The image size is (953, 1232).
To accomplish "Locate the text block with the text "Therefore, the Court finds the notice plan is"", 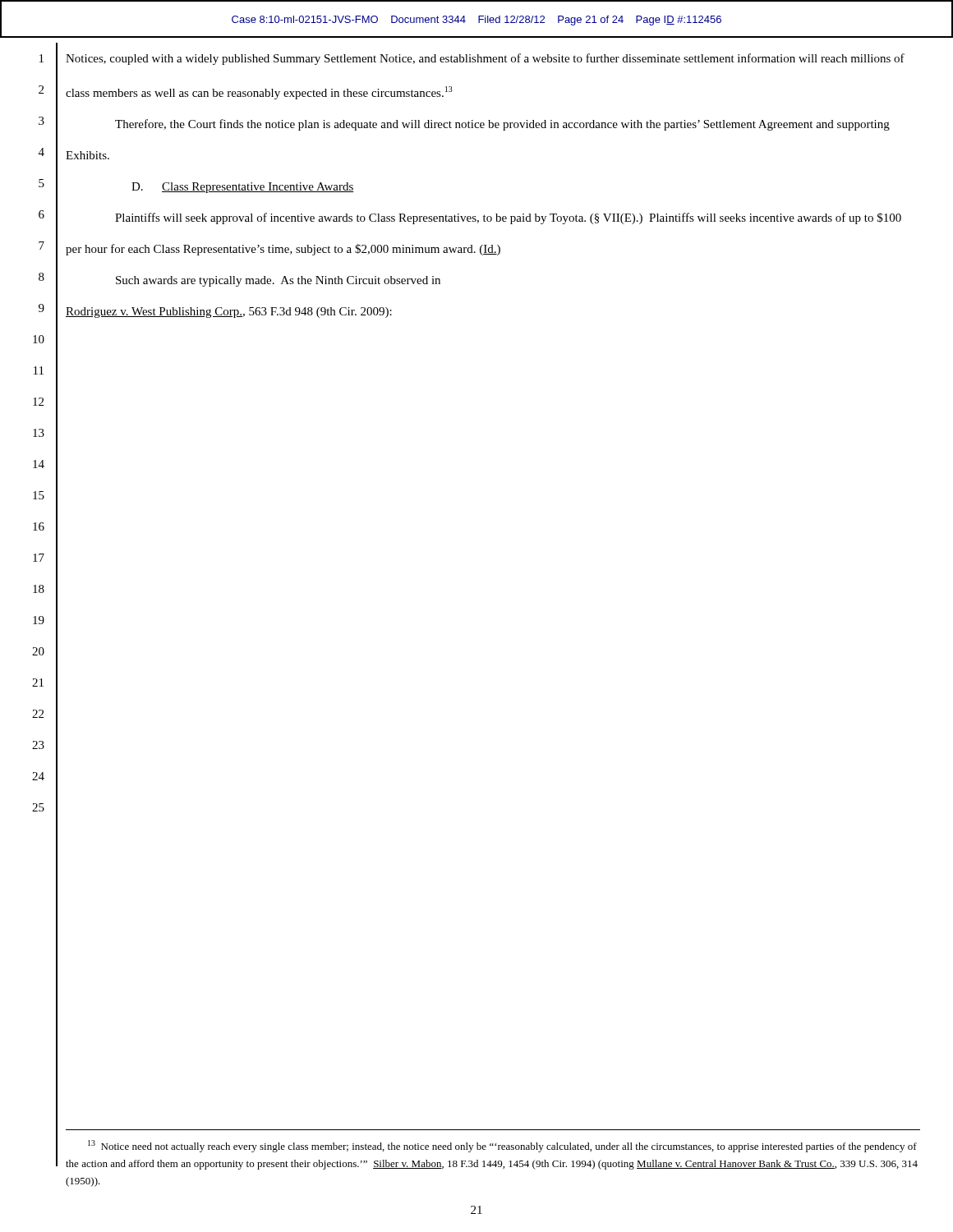I will click(x=502, y=125).
